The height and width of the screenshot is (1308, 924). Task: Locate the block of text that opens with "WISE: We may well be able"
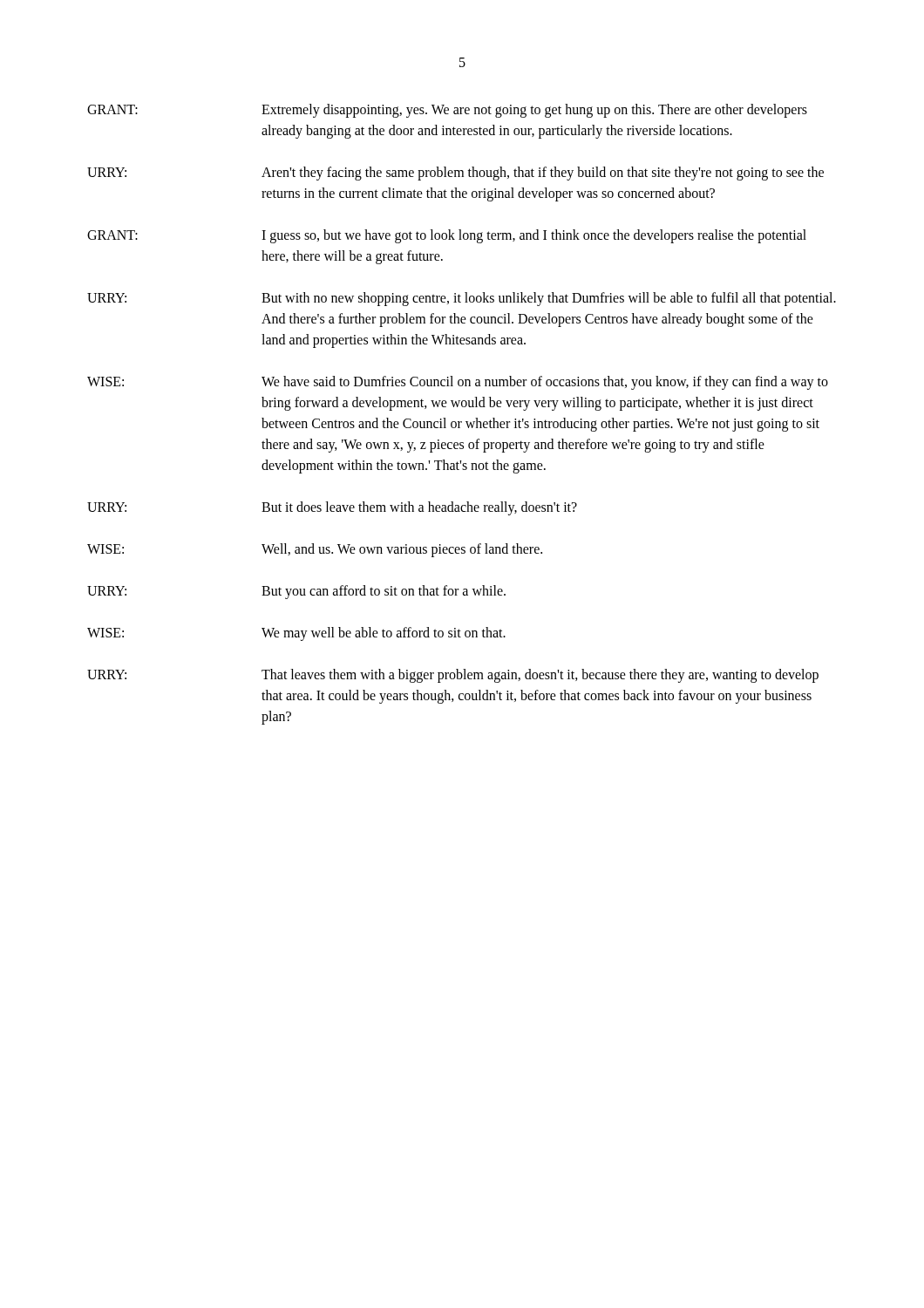point(462,633)
